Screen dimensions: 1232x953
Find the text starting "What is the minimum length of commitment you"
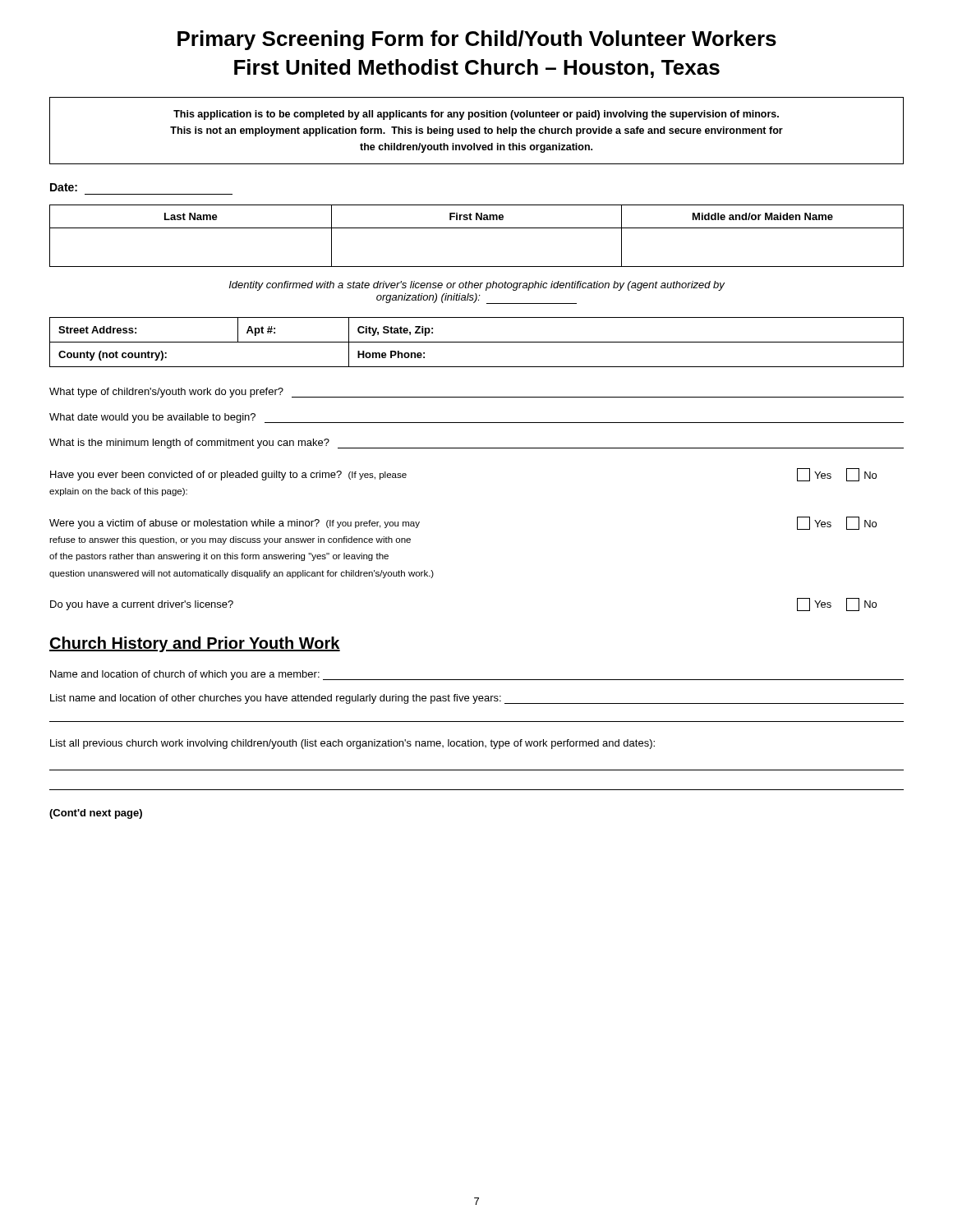pyautogui.click(x=476, y=442)
